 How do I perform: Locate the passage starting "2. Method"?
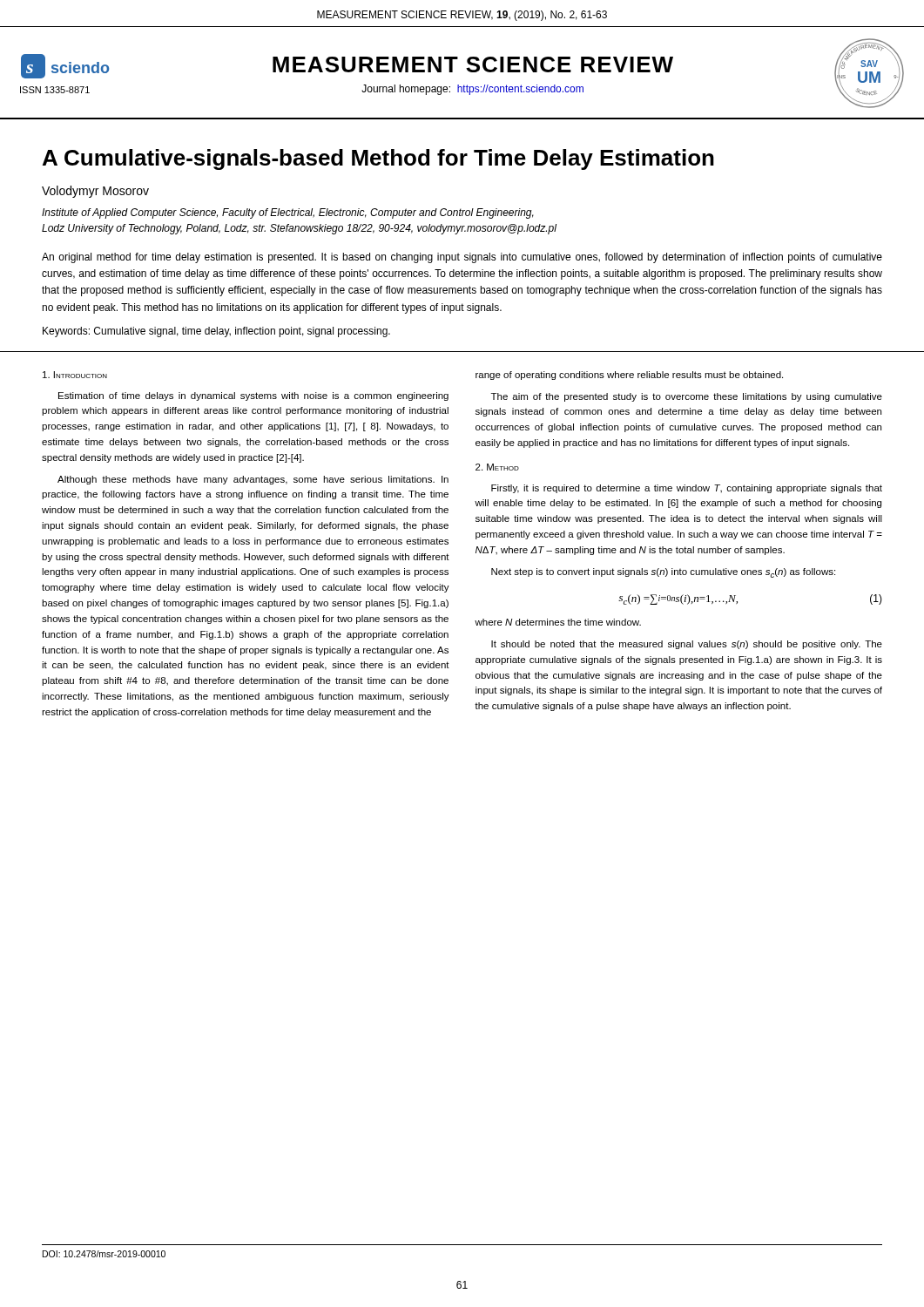497,467
